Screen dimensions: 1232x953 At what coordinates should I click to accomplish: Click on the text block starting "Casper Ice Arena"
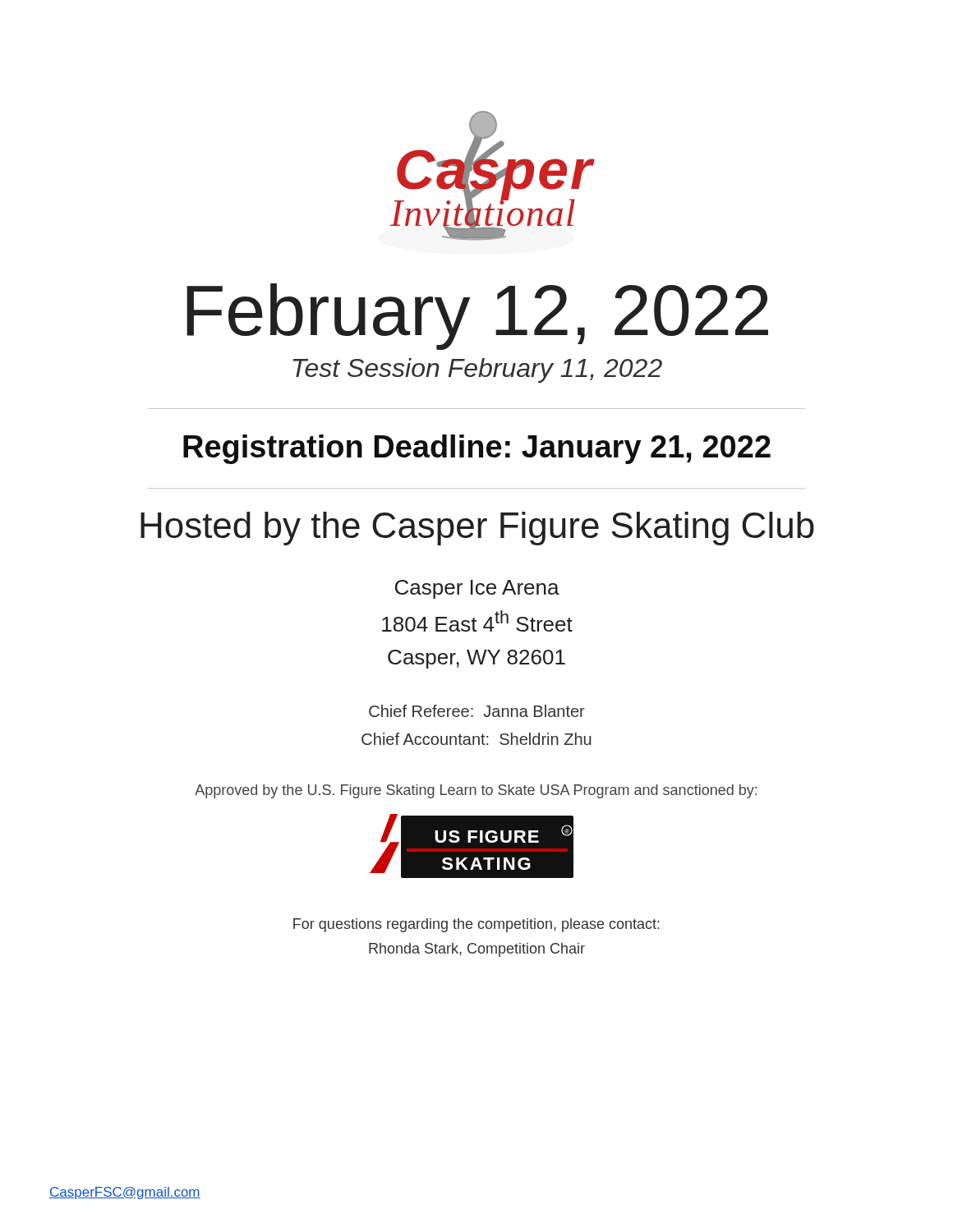pos(476,622)
